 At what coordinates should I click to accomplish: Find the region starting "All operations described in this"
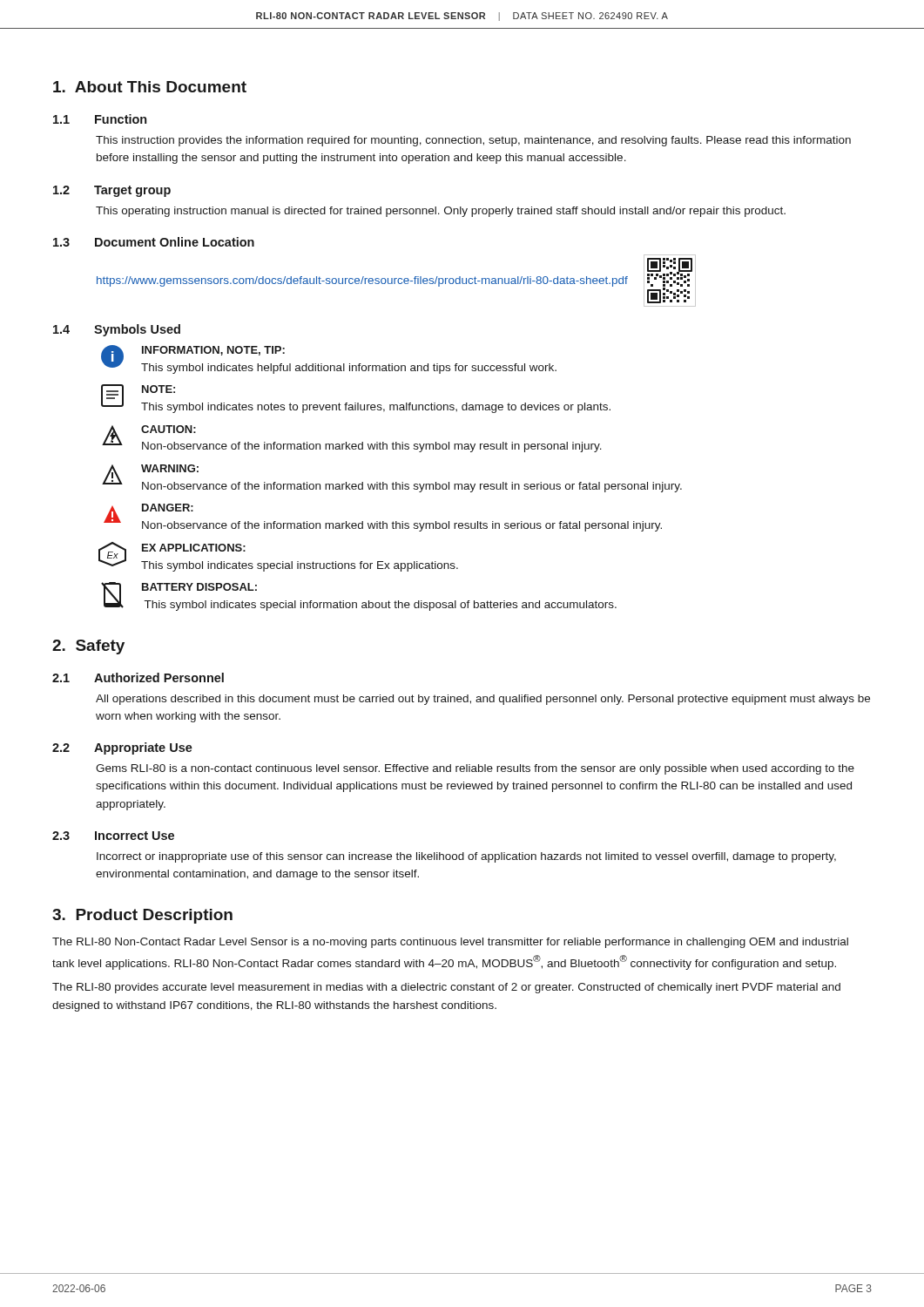[483, 707]
